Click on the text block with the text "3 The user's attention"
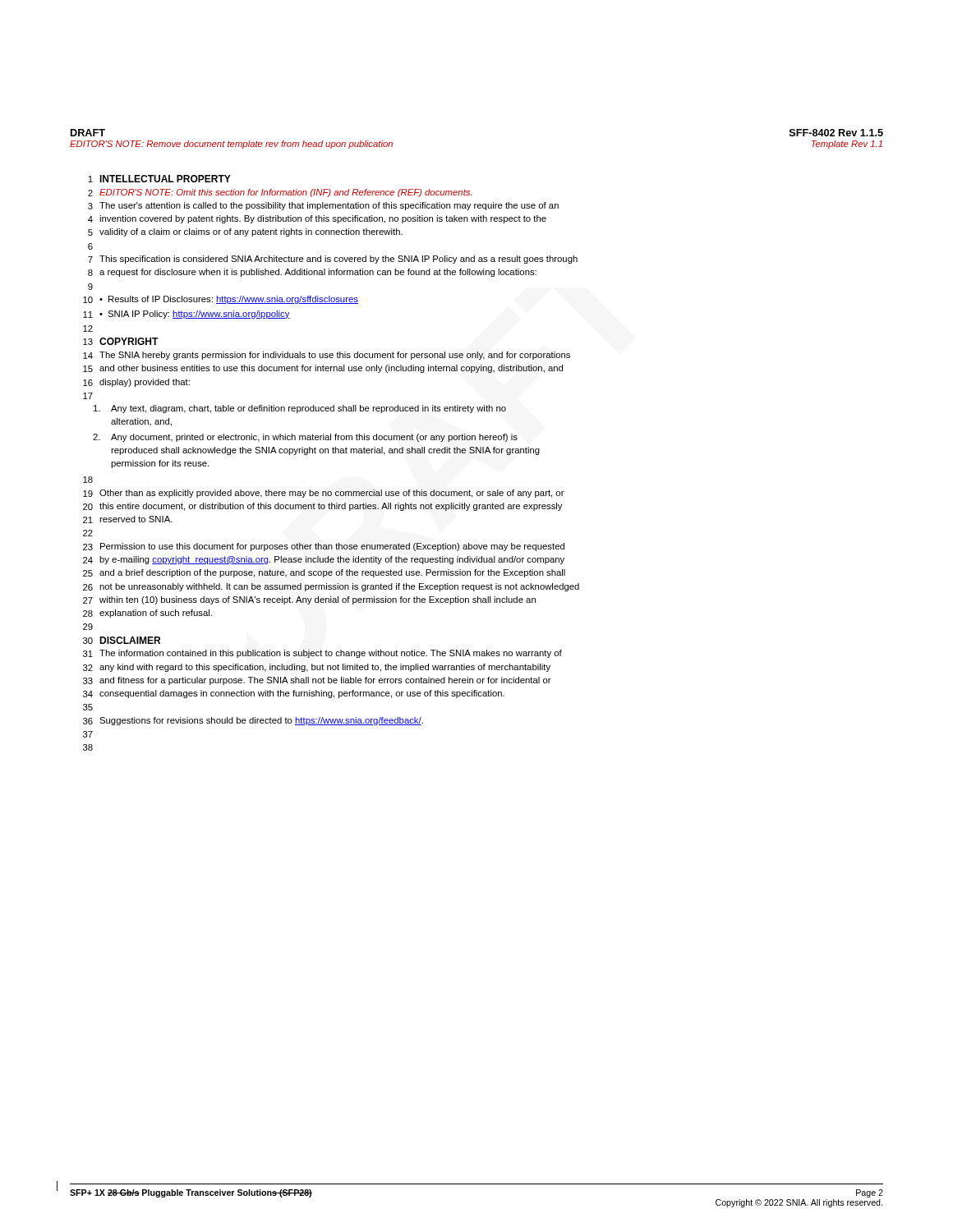This screenshot has width=953, height=1232. [476, 206]
